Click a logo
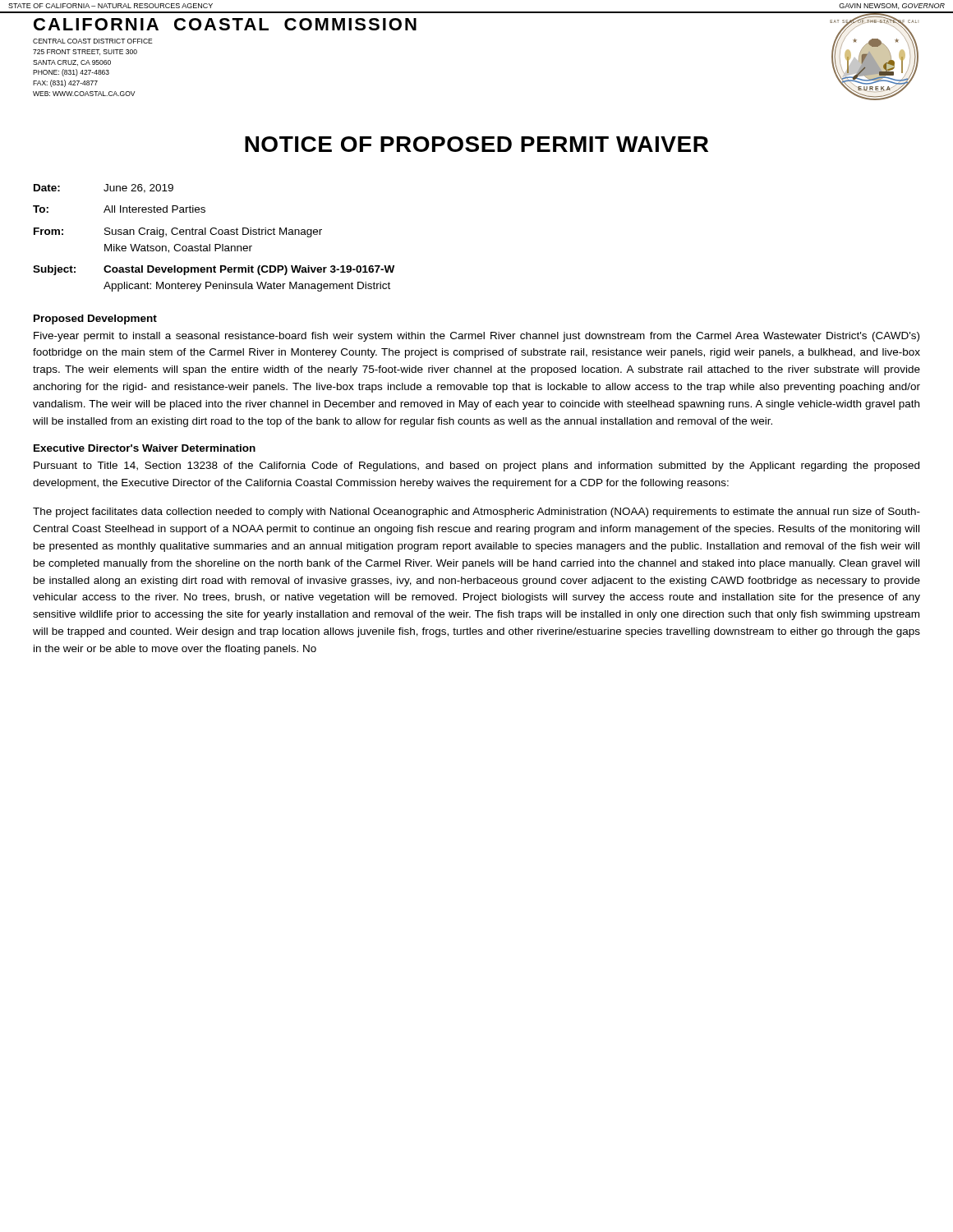 pos(875,57)
